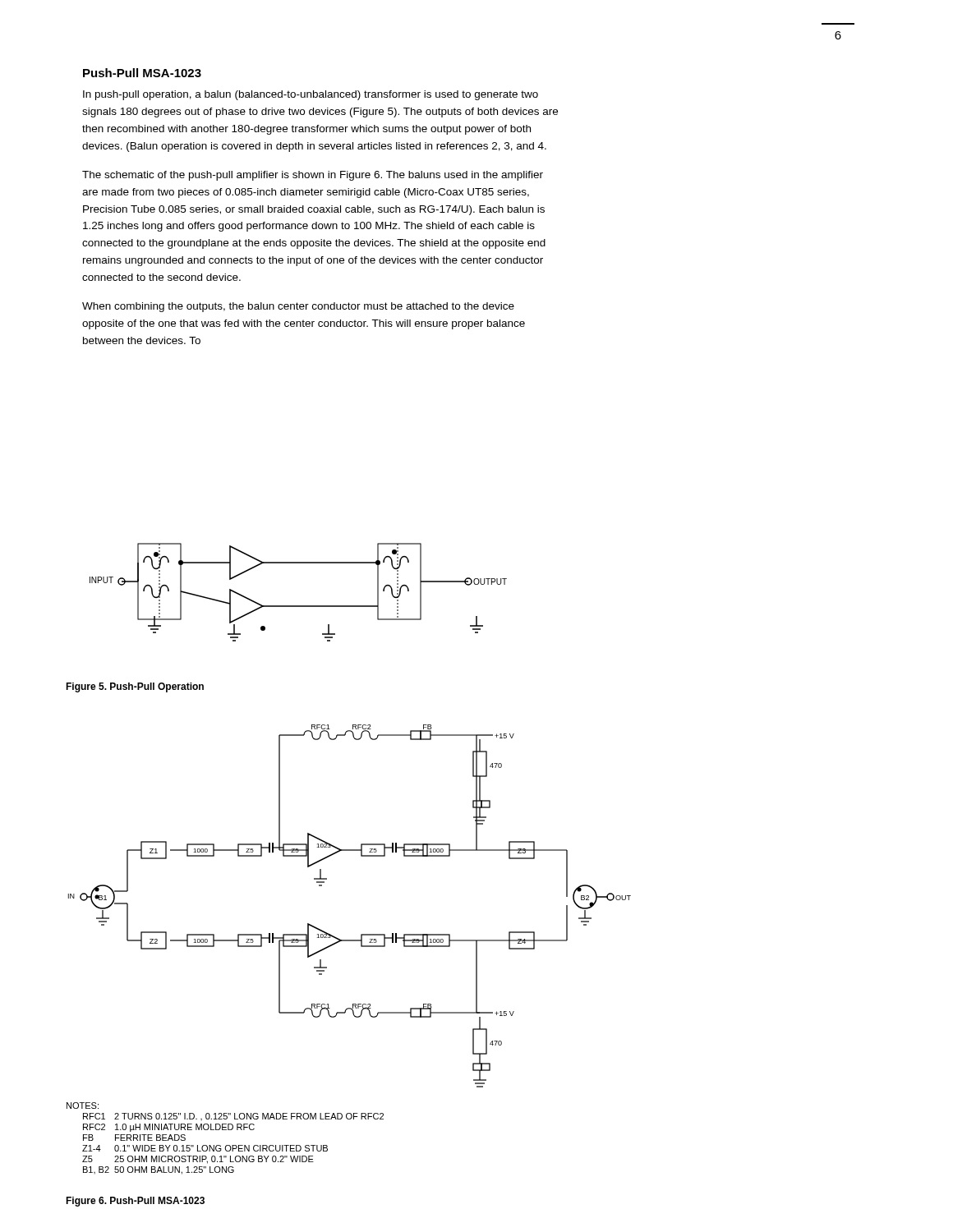The height and width of the screenshot is (1232, 953).
Task: Find the block starting "Figure 6. Push-Pull MSA-1023"
Action: click(x=135, y=1201)
